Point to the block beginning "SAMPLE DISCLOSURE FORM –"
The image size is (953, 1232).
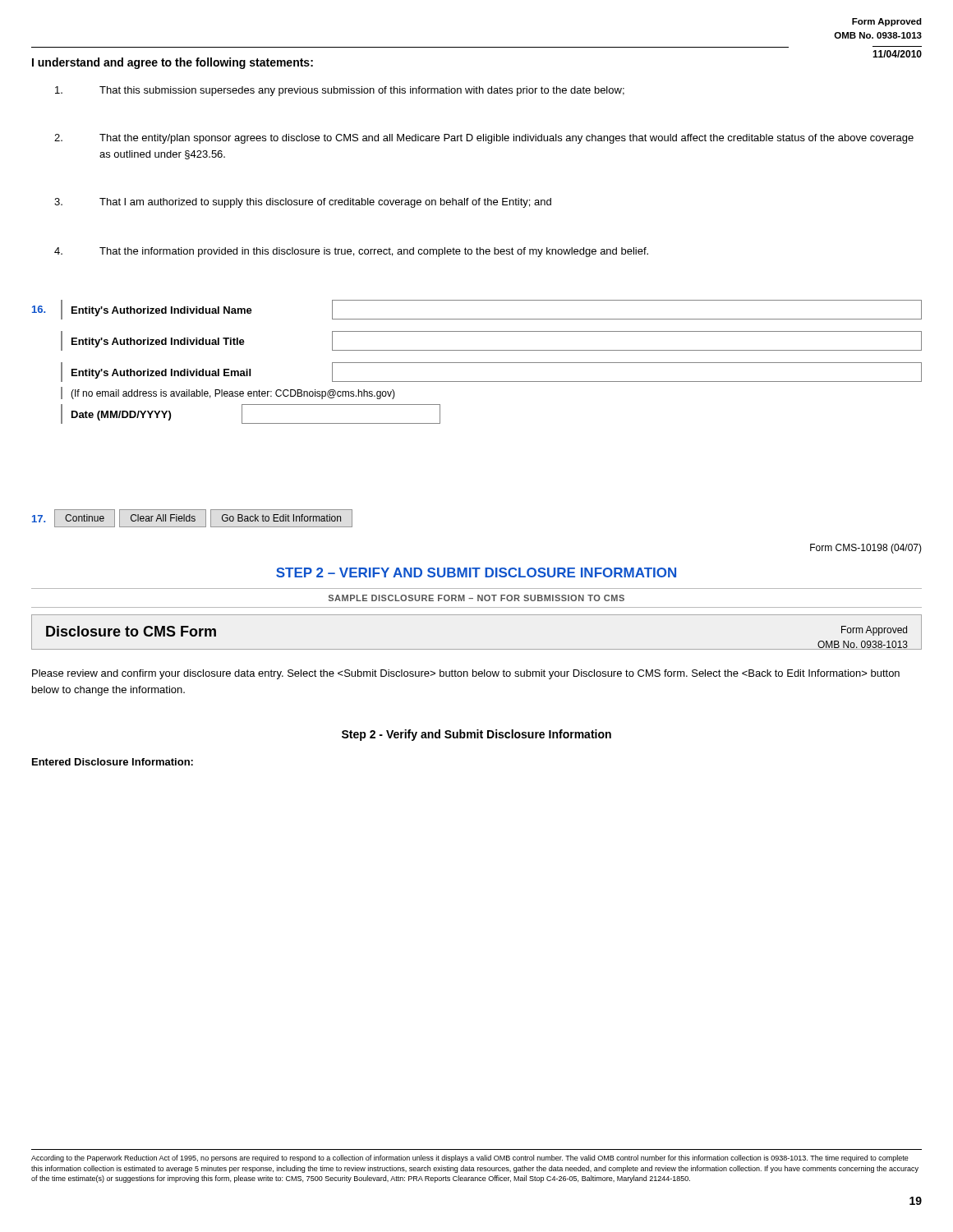click(x=476, y=598)
